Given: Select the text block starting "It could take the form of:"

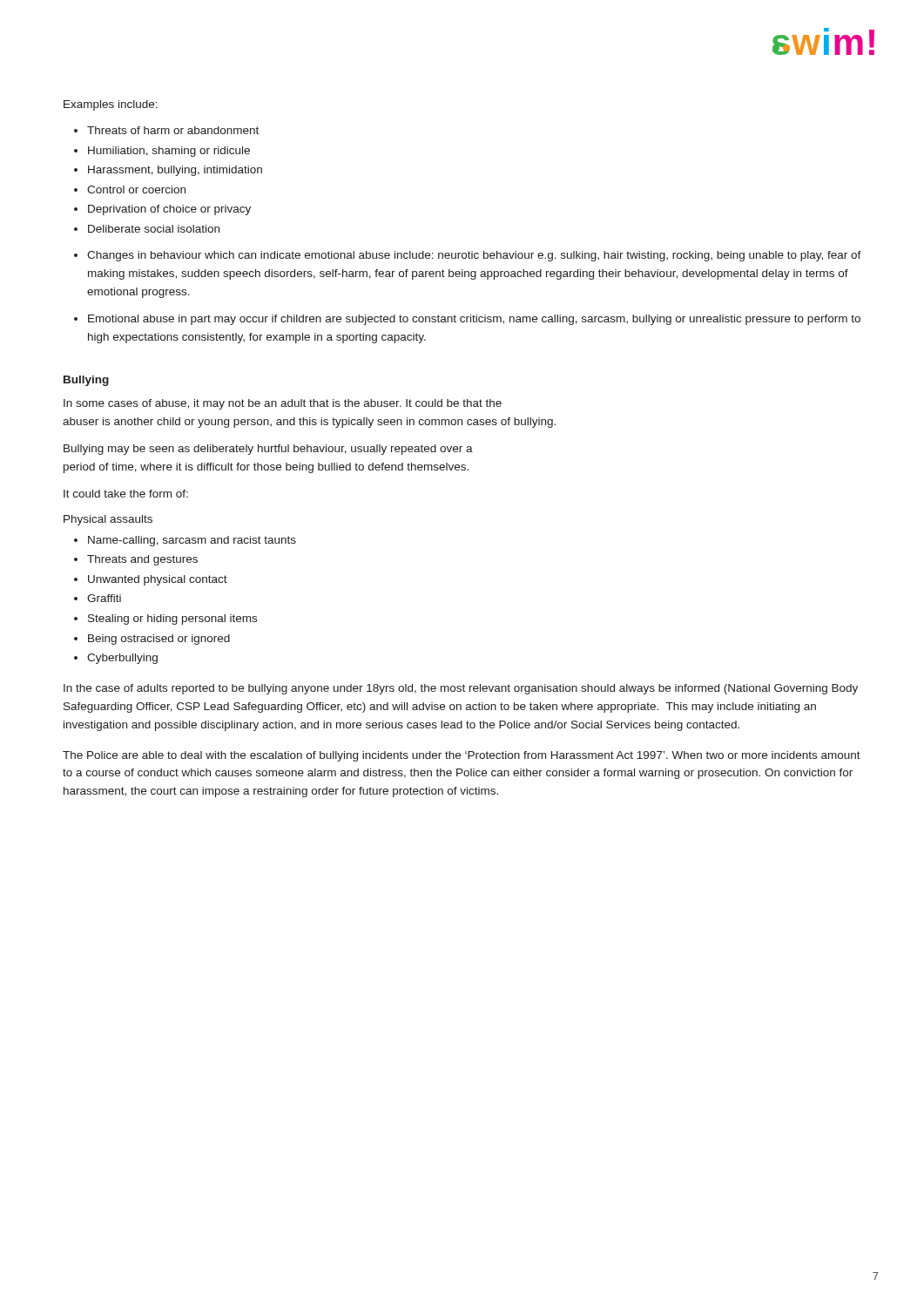Looking at the screenshot, I should pos(126,493).
